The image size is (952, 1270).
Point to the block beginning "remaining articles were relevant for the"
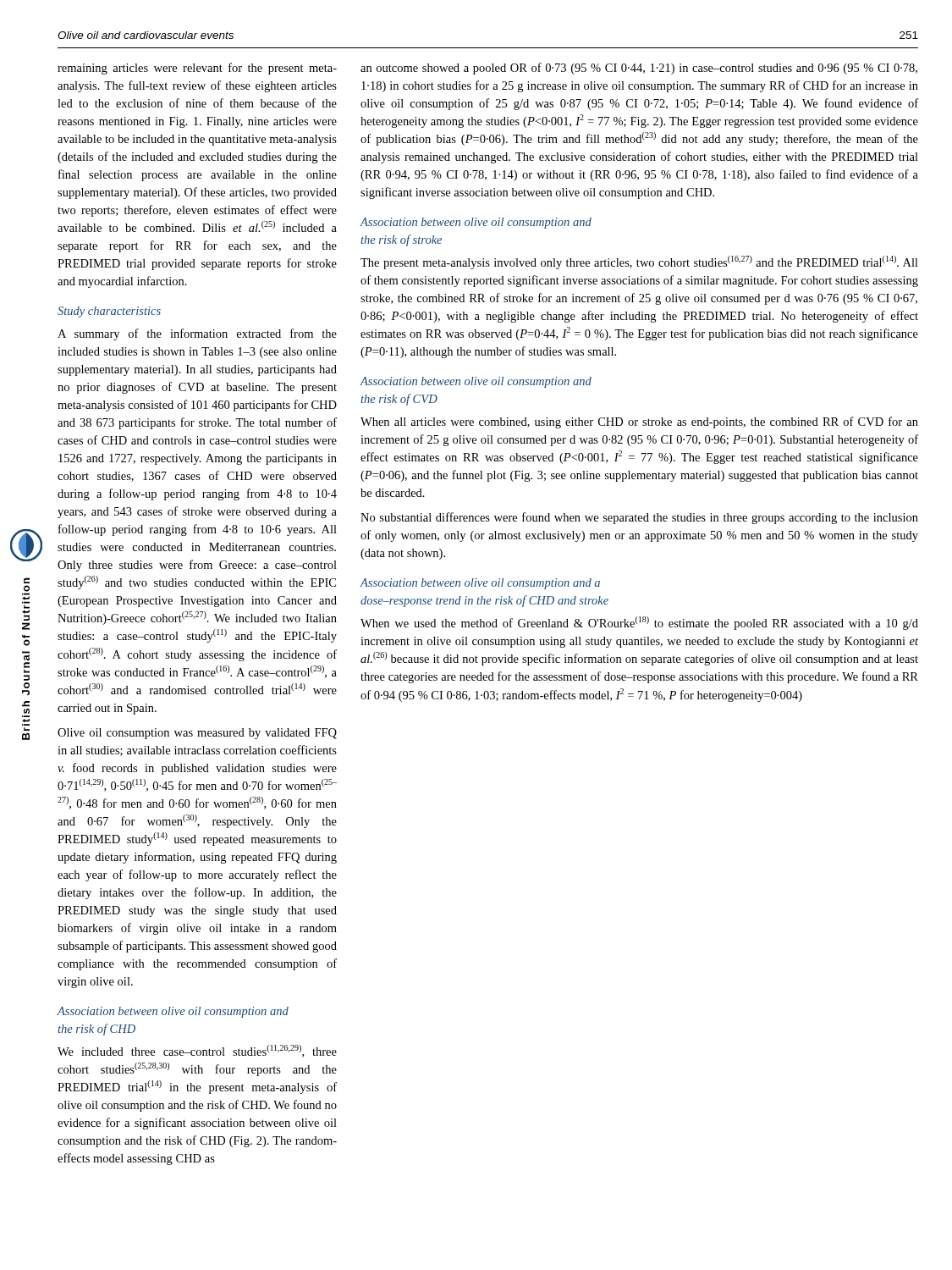(197, 175)
